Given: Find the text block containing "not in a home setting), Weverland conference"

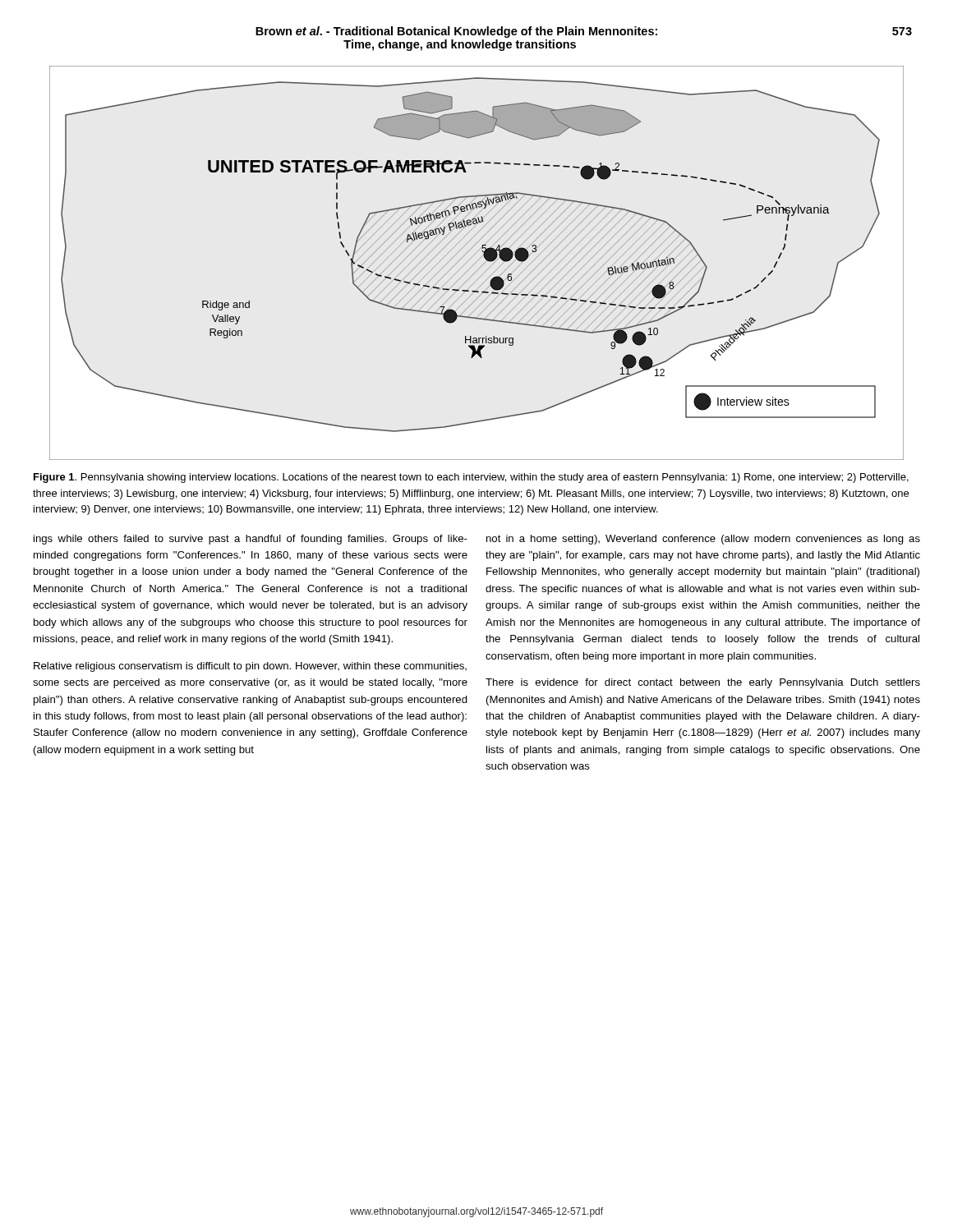Looking at the screenshot, I should pyautogui.click(x=703, y=597).
